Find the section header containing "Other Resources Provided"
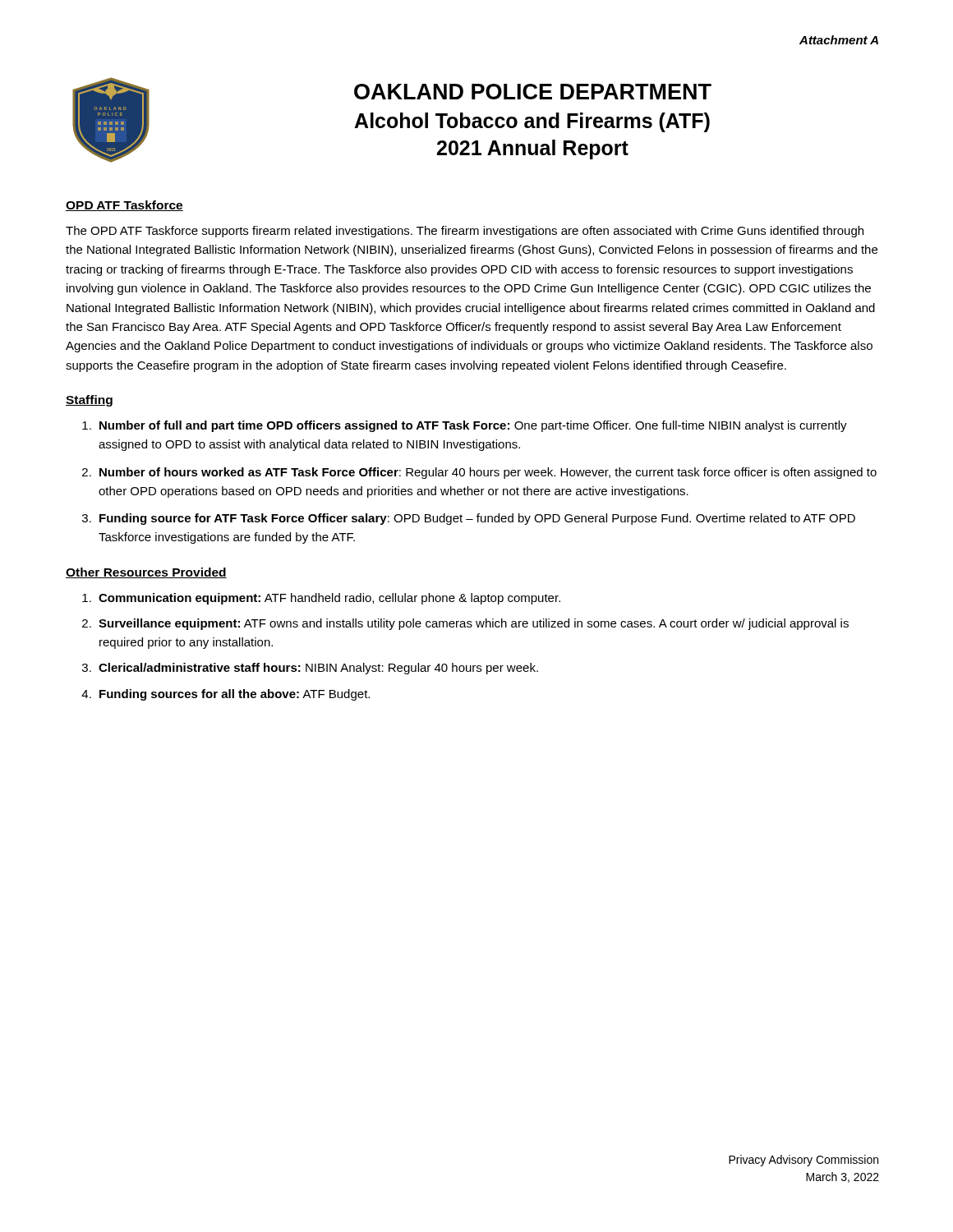This screenshot has height=1232, width=953. 146,572
